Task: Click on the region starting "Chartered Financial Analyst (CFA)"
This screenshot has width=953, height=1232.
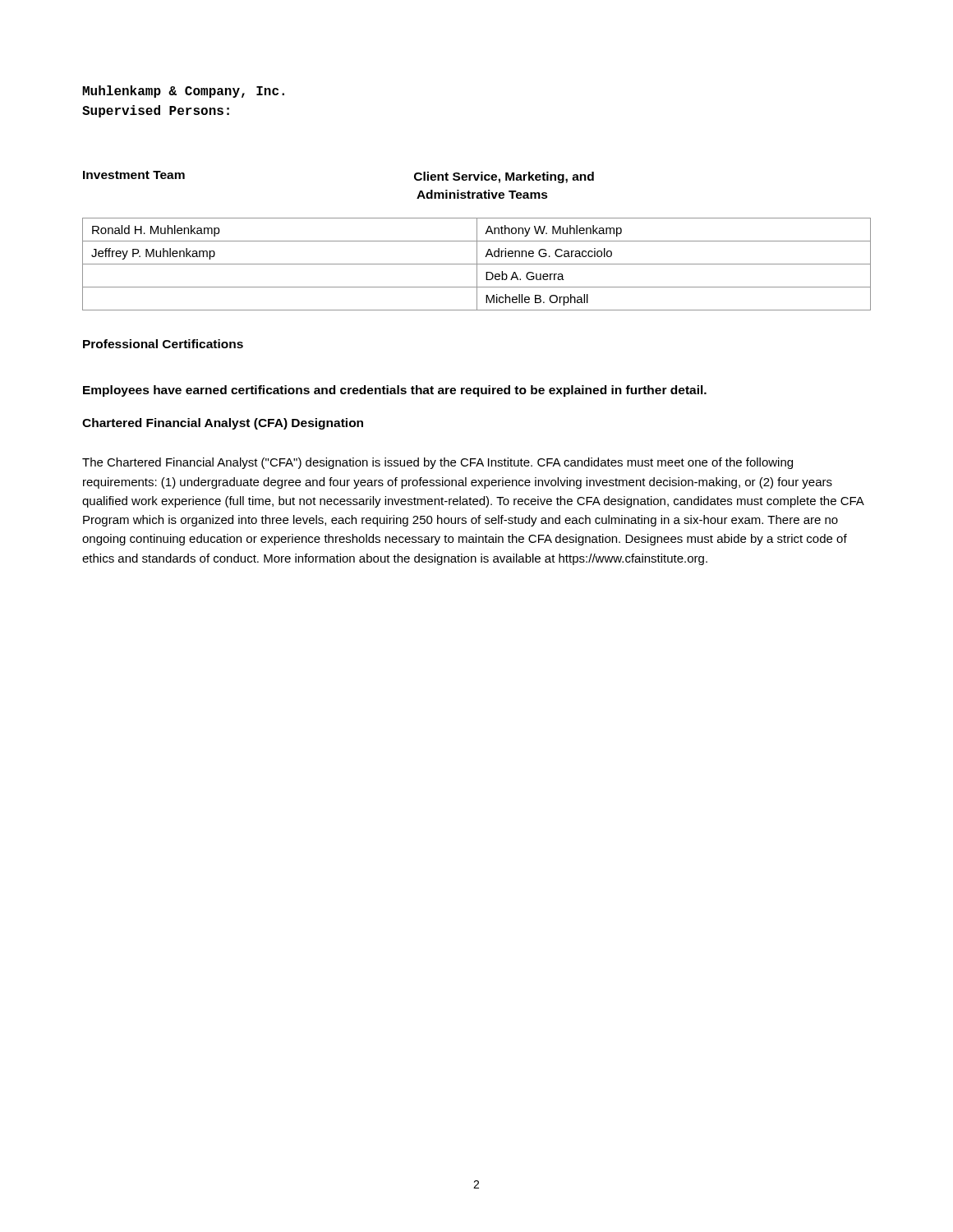Action: pos(223,423)
